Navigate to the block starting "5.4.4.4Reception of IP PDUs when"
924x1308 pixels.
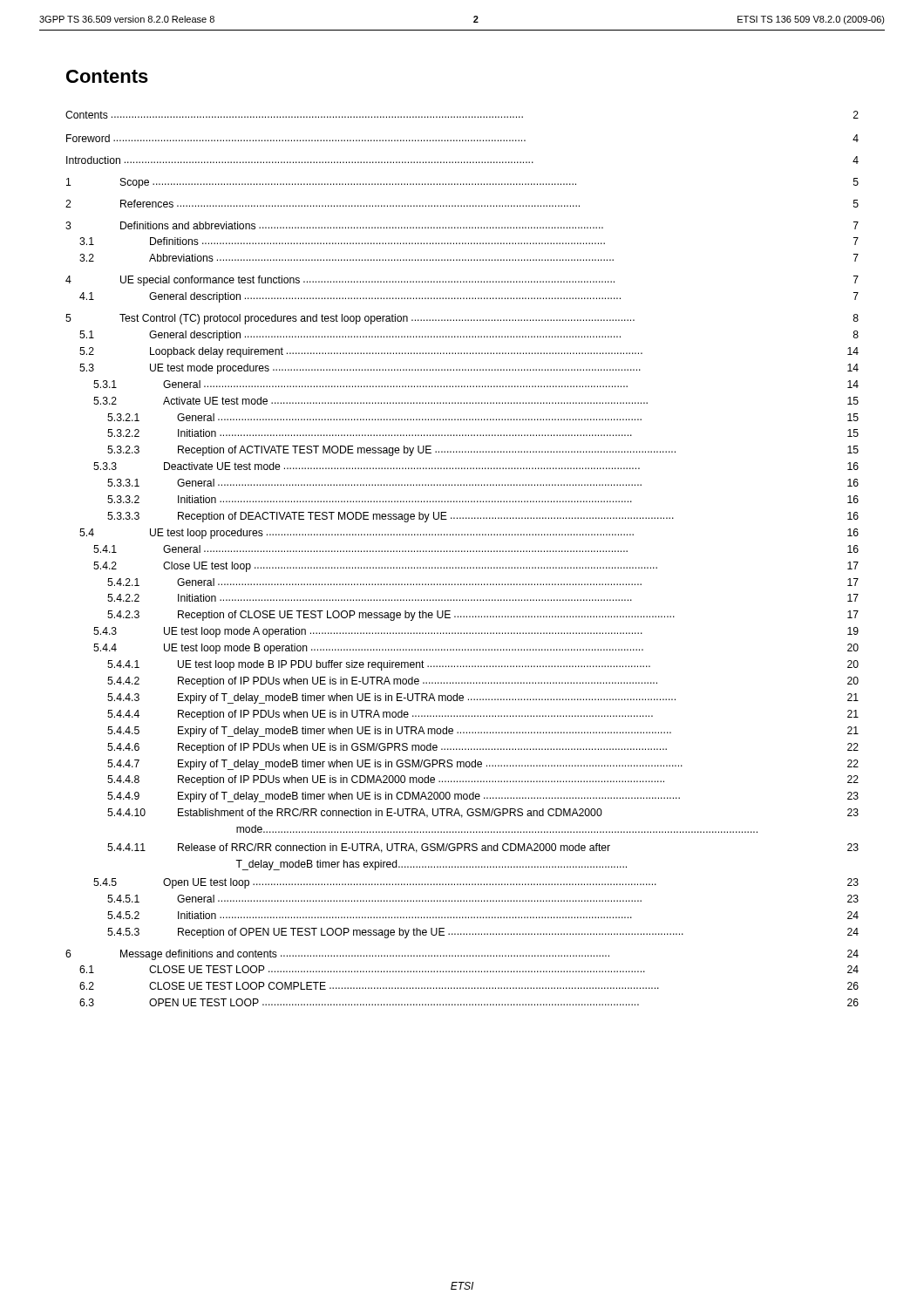pyautogui.click(x=462, y=714)
